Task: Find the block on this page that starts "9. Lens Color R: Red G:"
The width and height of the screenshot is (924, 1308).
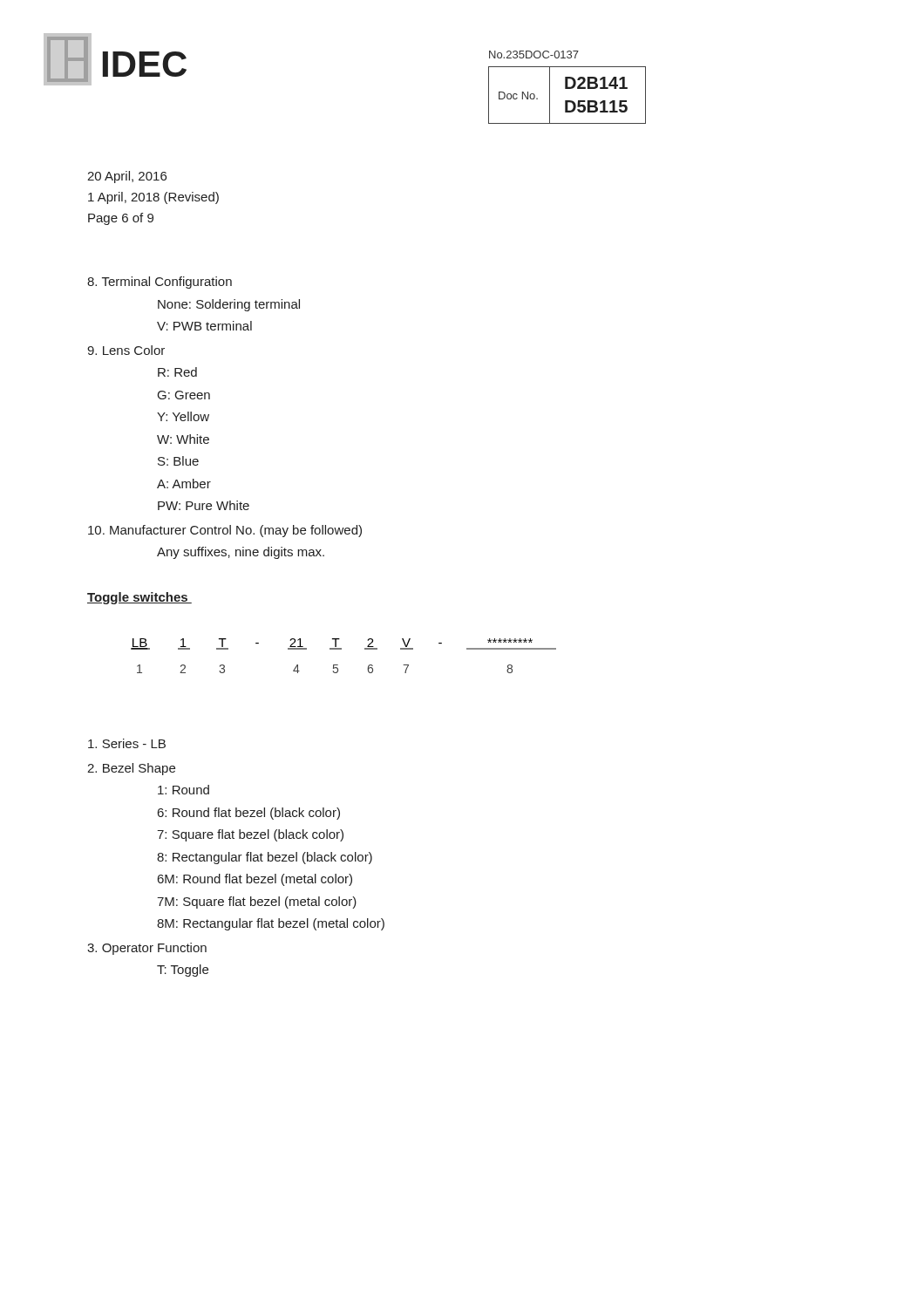Action: click(x=126, y=350)
